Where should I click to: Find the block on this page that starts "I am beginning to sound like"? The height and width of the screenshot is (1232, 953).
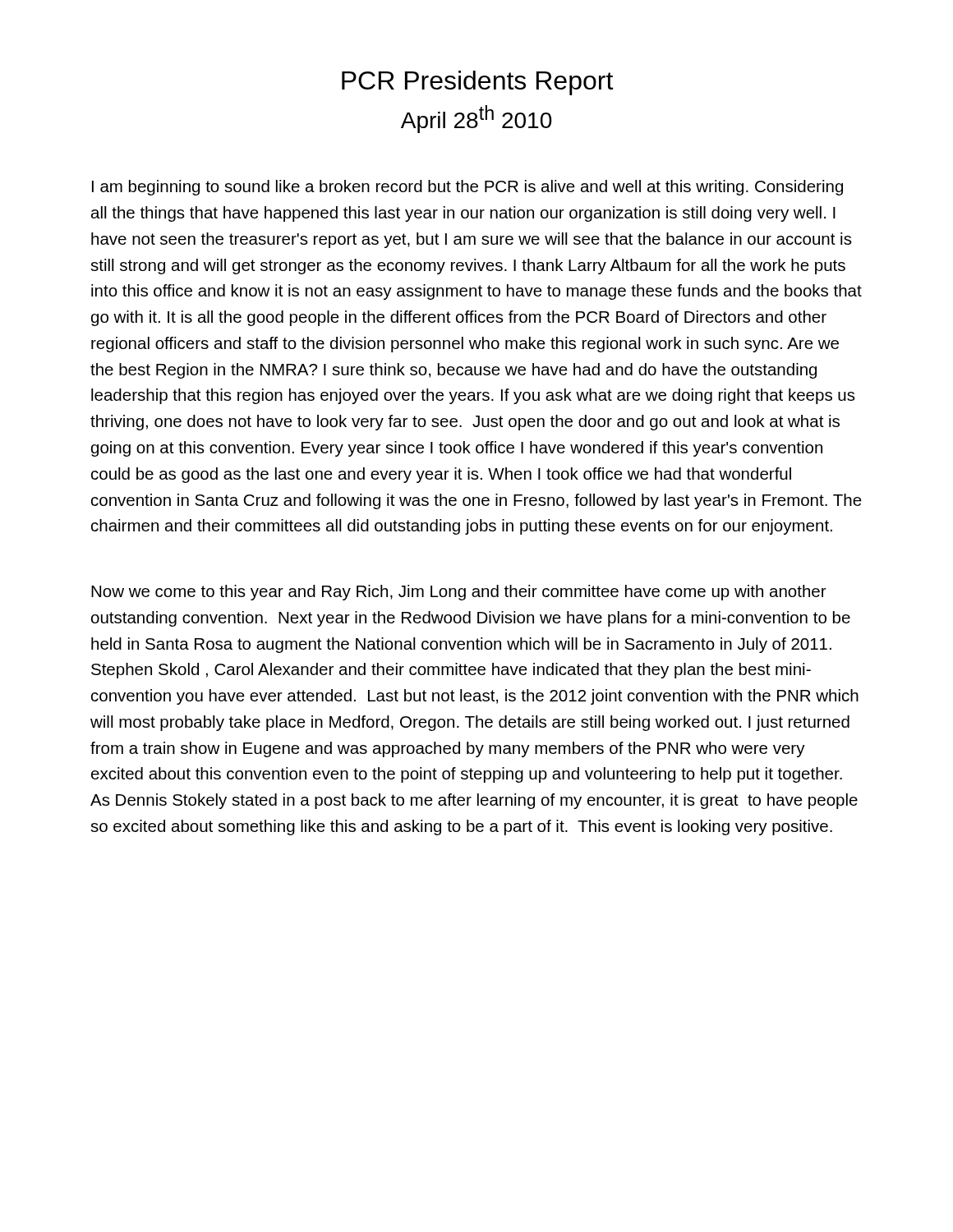click(476, 356)
